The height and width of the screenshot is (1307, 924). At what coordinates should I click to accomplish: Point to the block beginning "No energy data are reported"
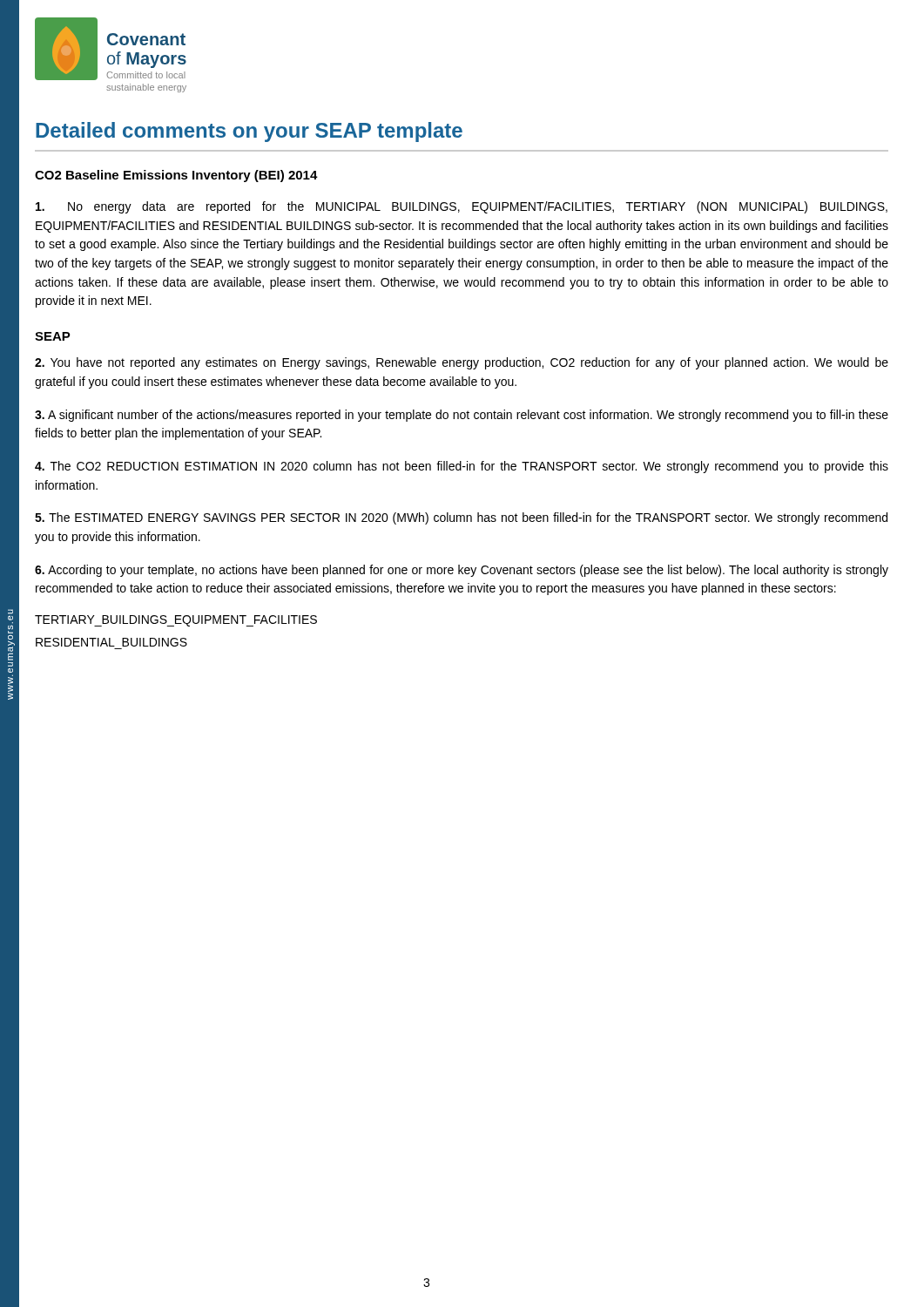[x=462, y=254]
